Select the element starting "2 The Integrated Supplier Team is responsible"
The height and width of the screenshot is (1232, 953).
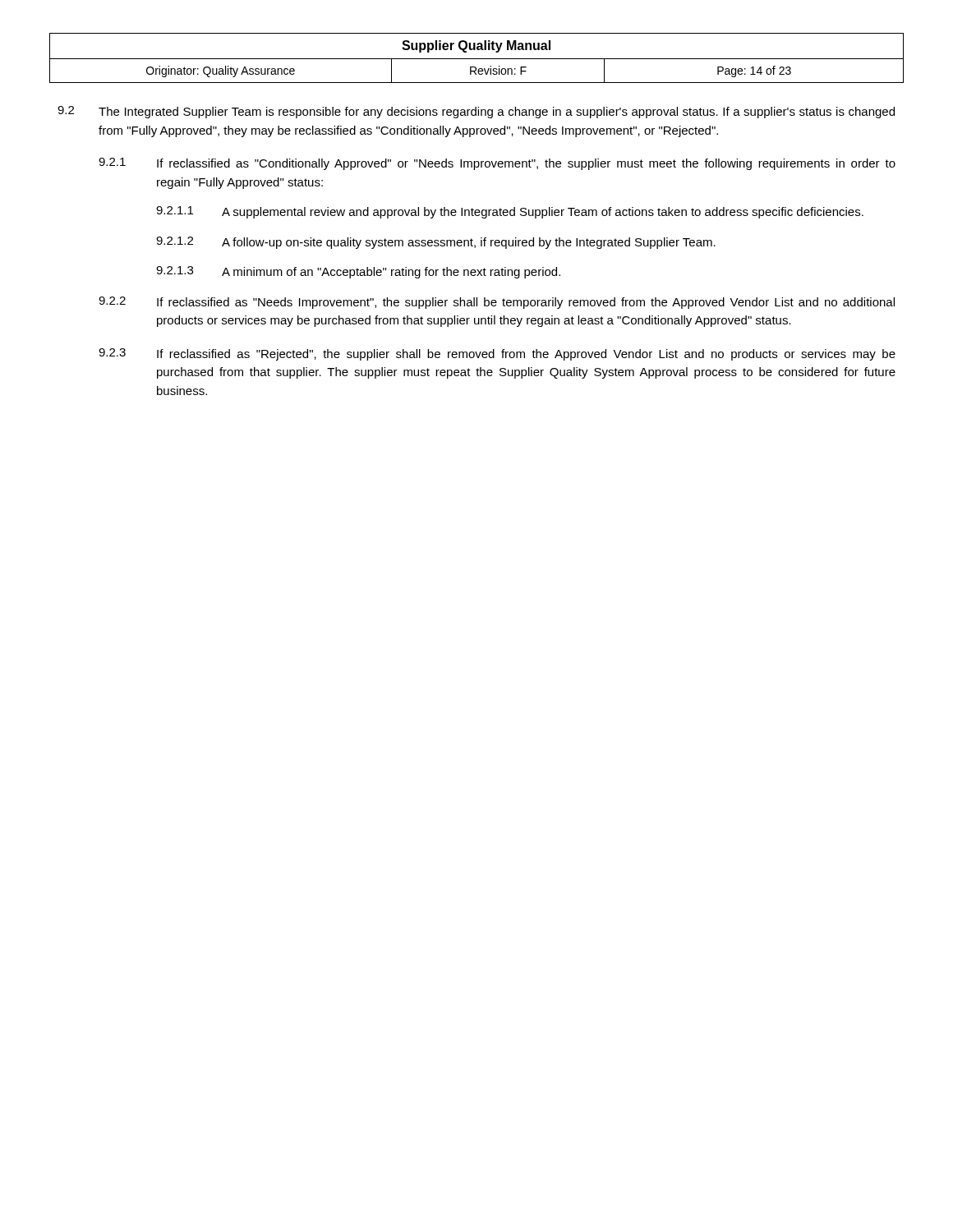coord(476,121)
